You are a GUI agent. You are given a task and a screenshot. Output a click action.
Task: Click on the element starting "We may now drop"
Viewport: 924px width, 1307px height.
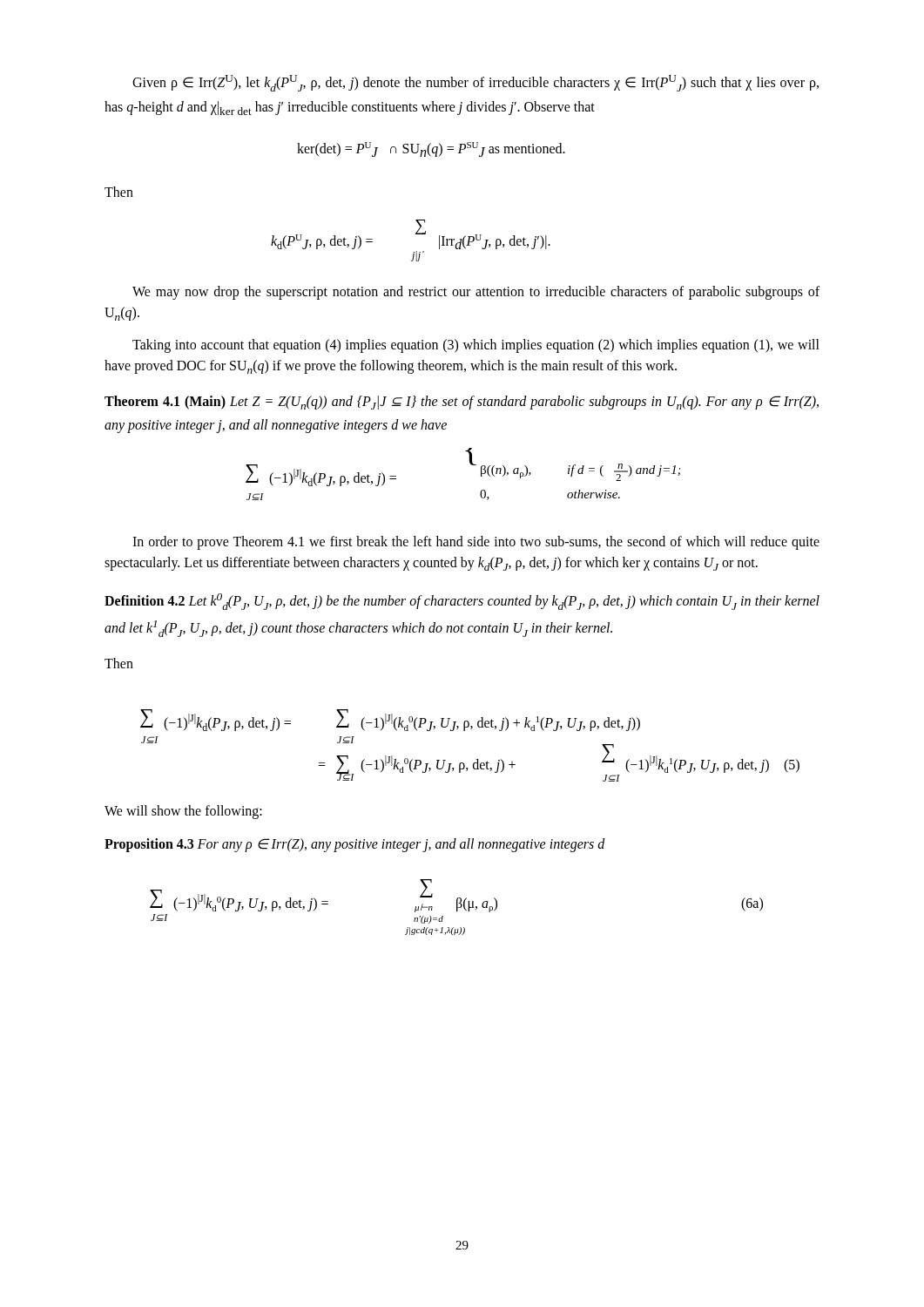click(462, 303)
